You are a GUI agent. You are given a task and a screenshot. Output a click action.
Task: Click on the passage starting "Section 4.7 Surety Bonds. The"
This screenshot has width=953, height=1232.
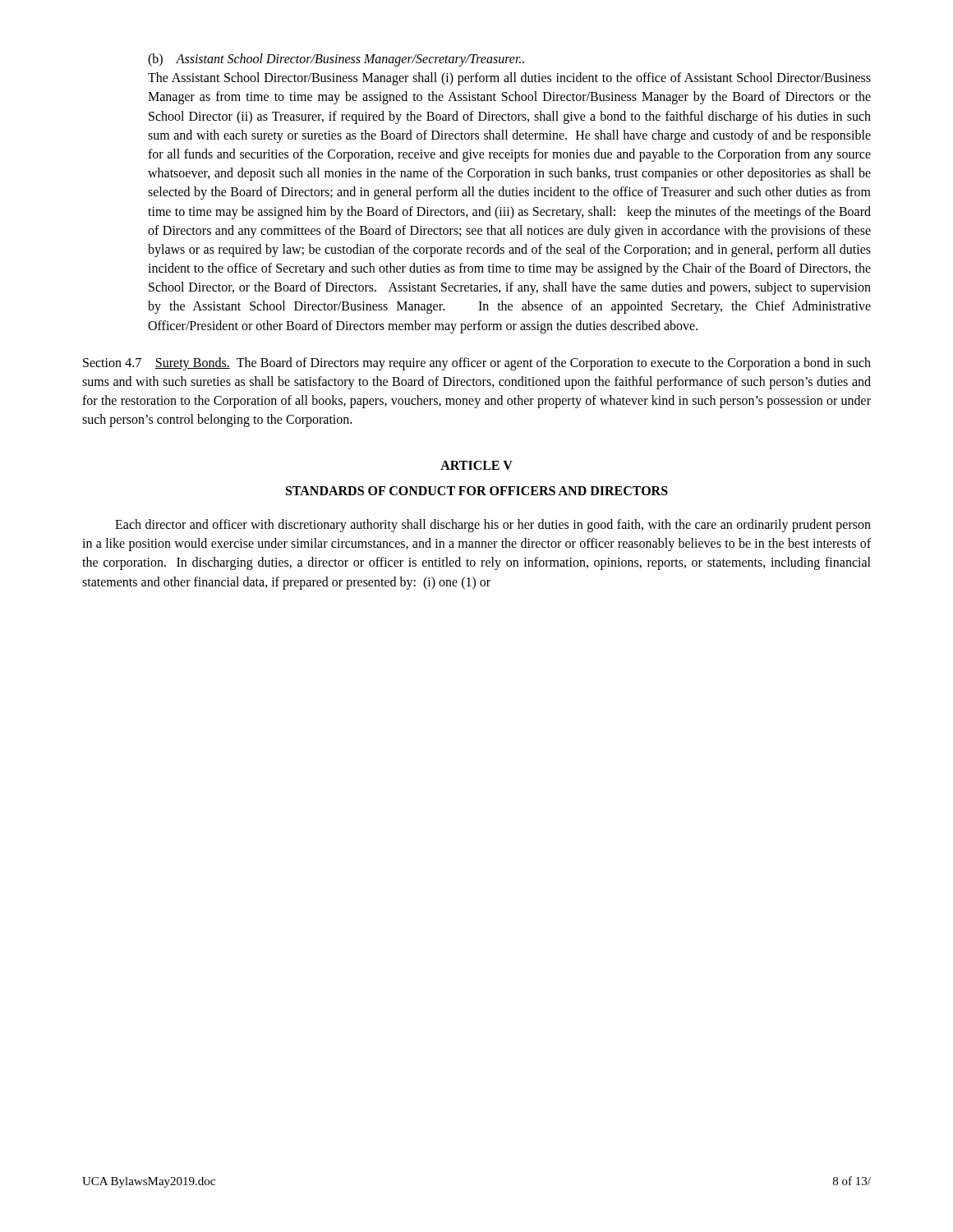[x=476, y=391]
